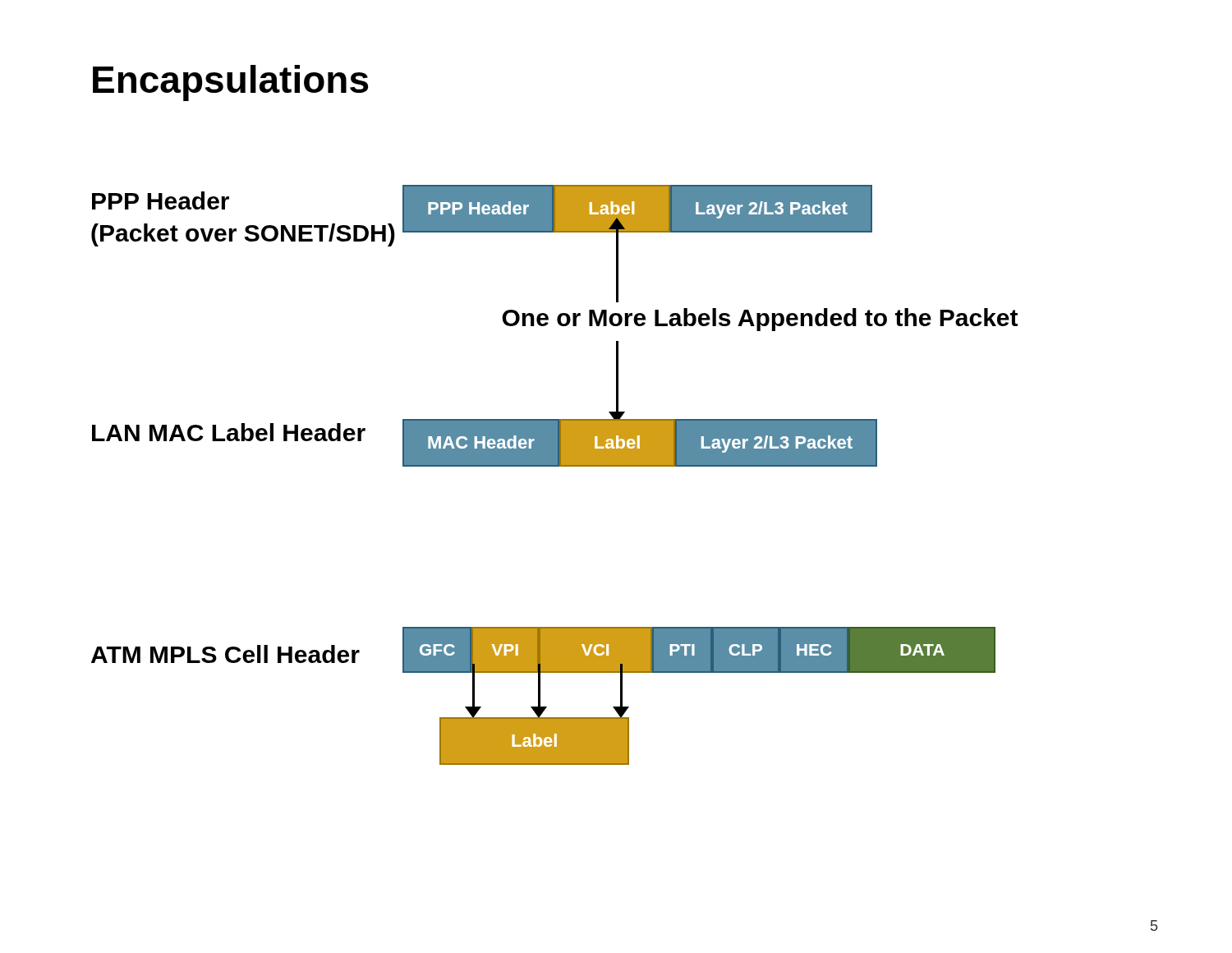Select the text that says "PPP Header(Packet over SONET/SDH)"
The width and height of the screenshot is (1232, 953).
(x=243, y=217)
